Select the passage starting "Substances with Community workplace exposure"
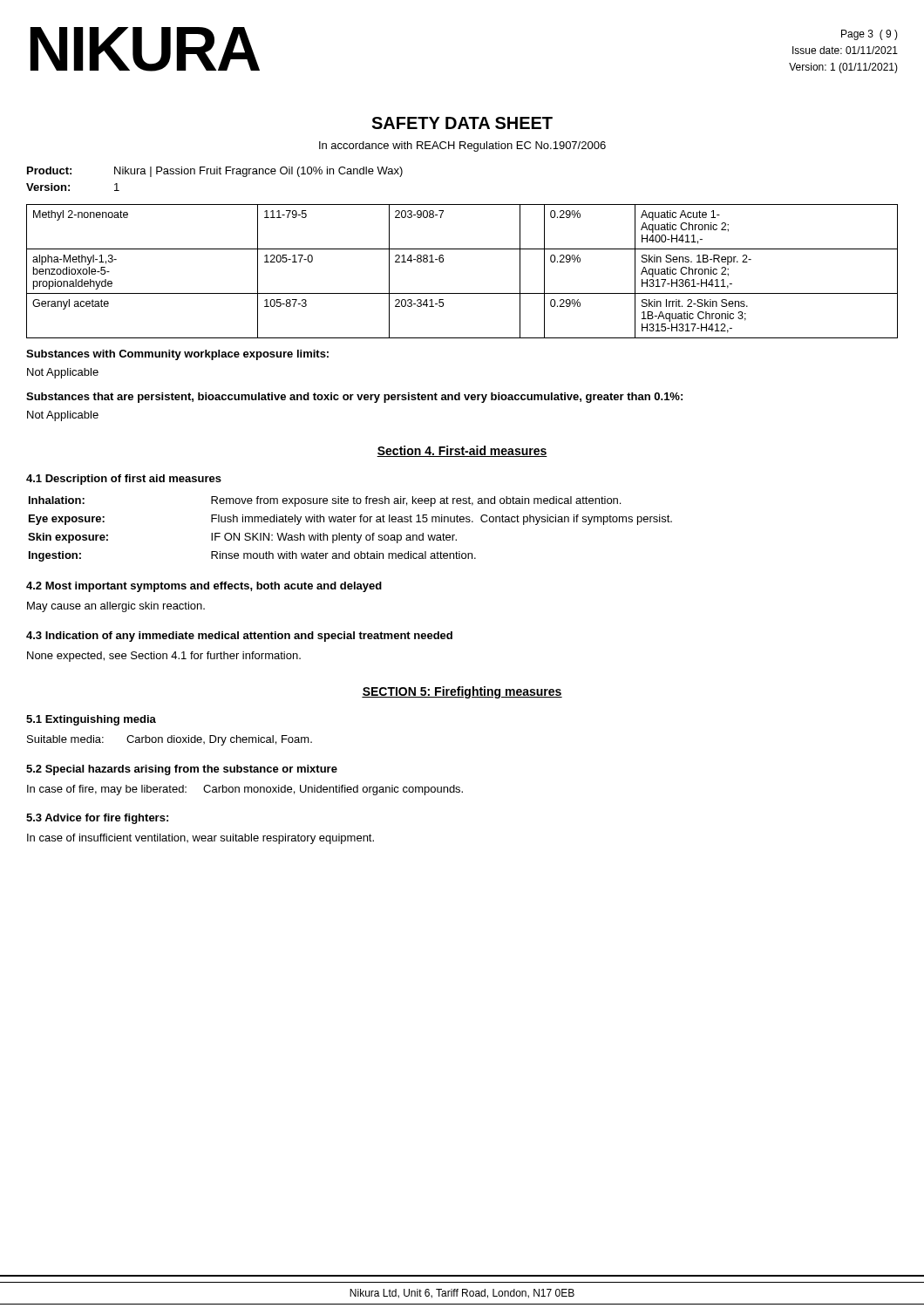 point(178,354)
